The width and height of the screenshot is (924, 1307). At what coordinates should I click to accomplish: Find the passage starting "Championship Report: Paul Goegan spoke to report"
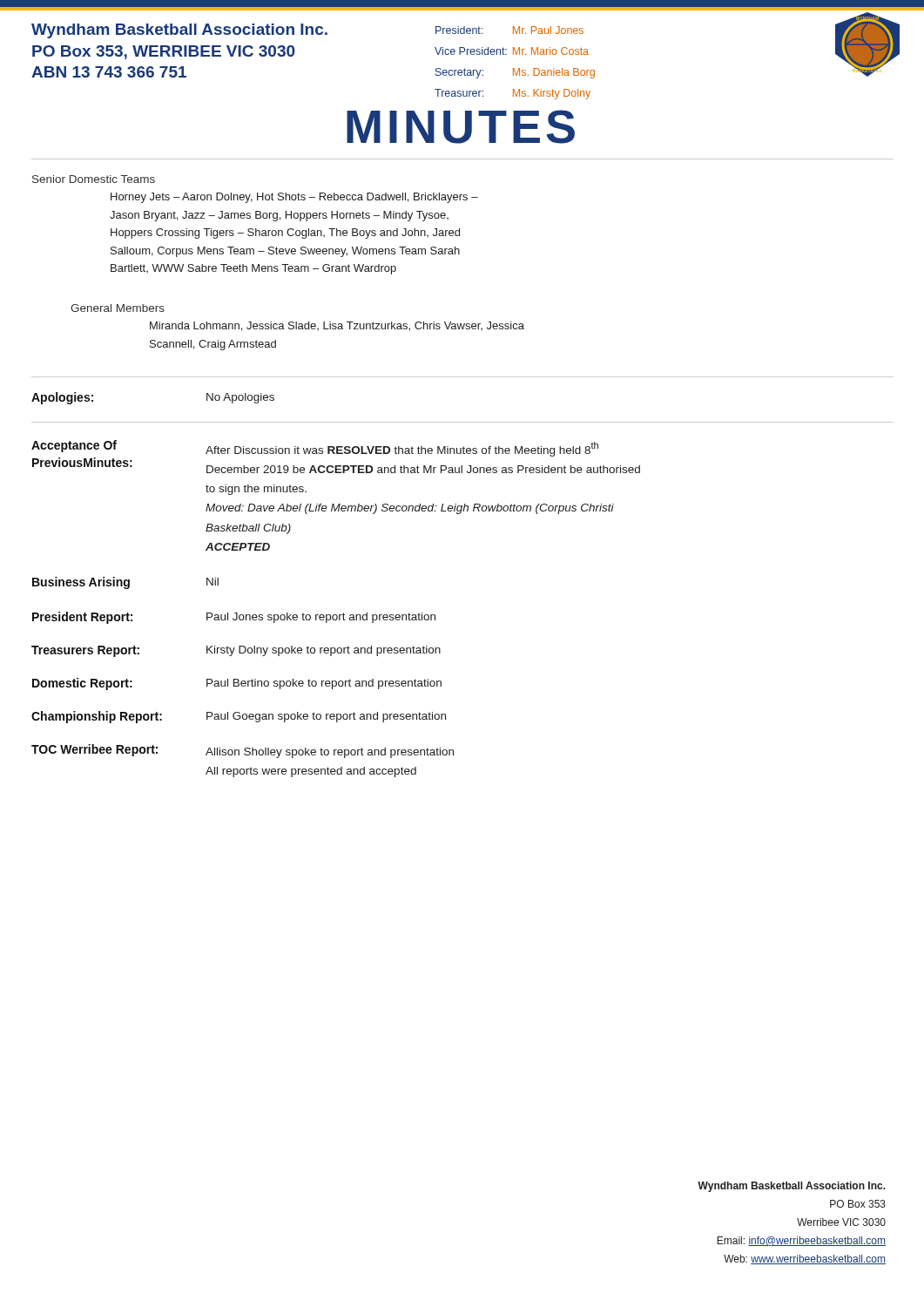coord(239,716)
